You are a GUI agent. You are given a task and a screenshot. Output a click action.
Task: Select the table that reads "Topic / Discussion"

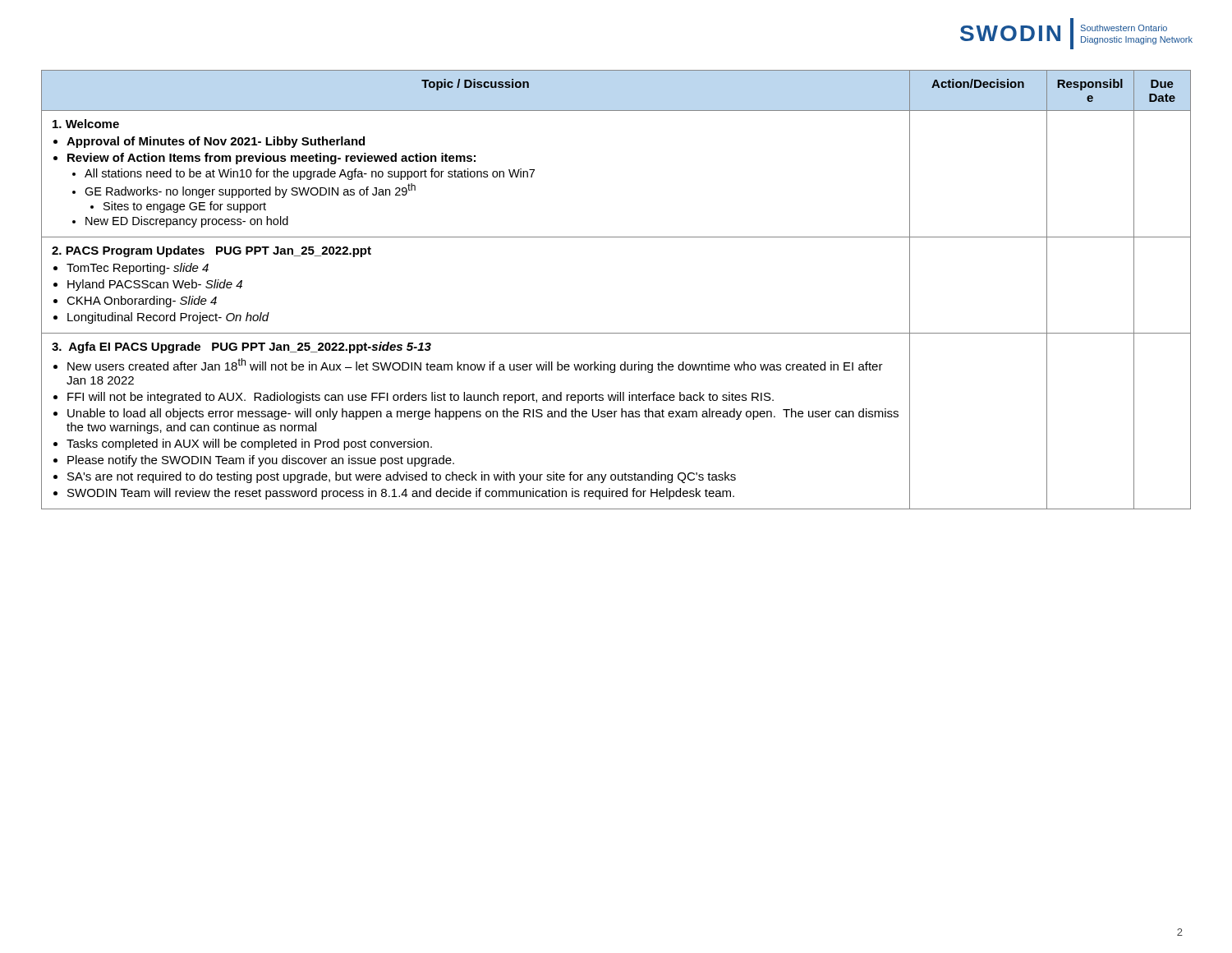[616, 290]
